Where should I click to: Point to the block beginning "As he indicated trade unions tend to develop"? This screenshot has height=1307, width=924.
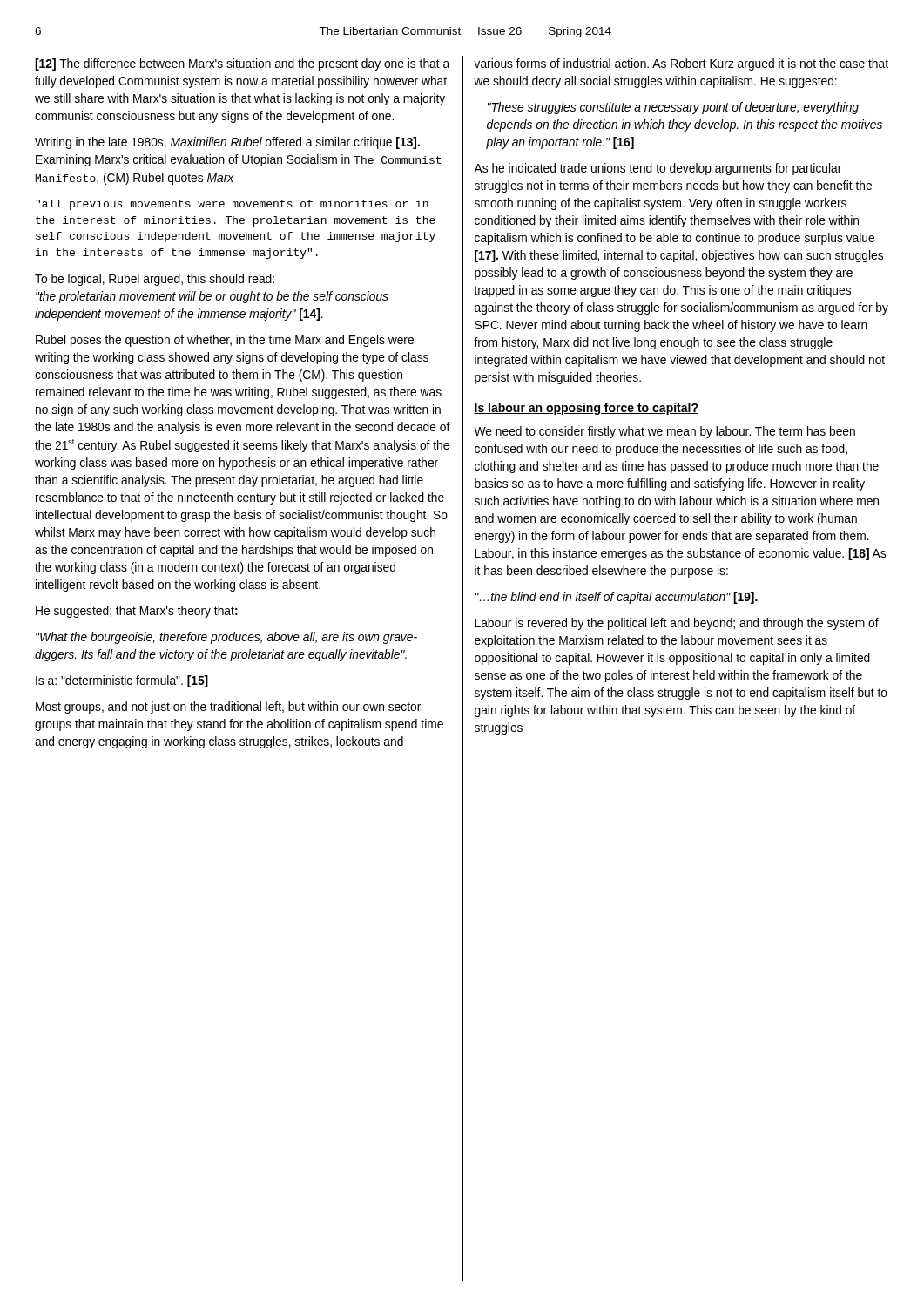tap(682, 274)
